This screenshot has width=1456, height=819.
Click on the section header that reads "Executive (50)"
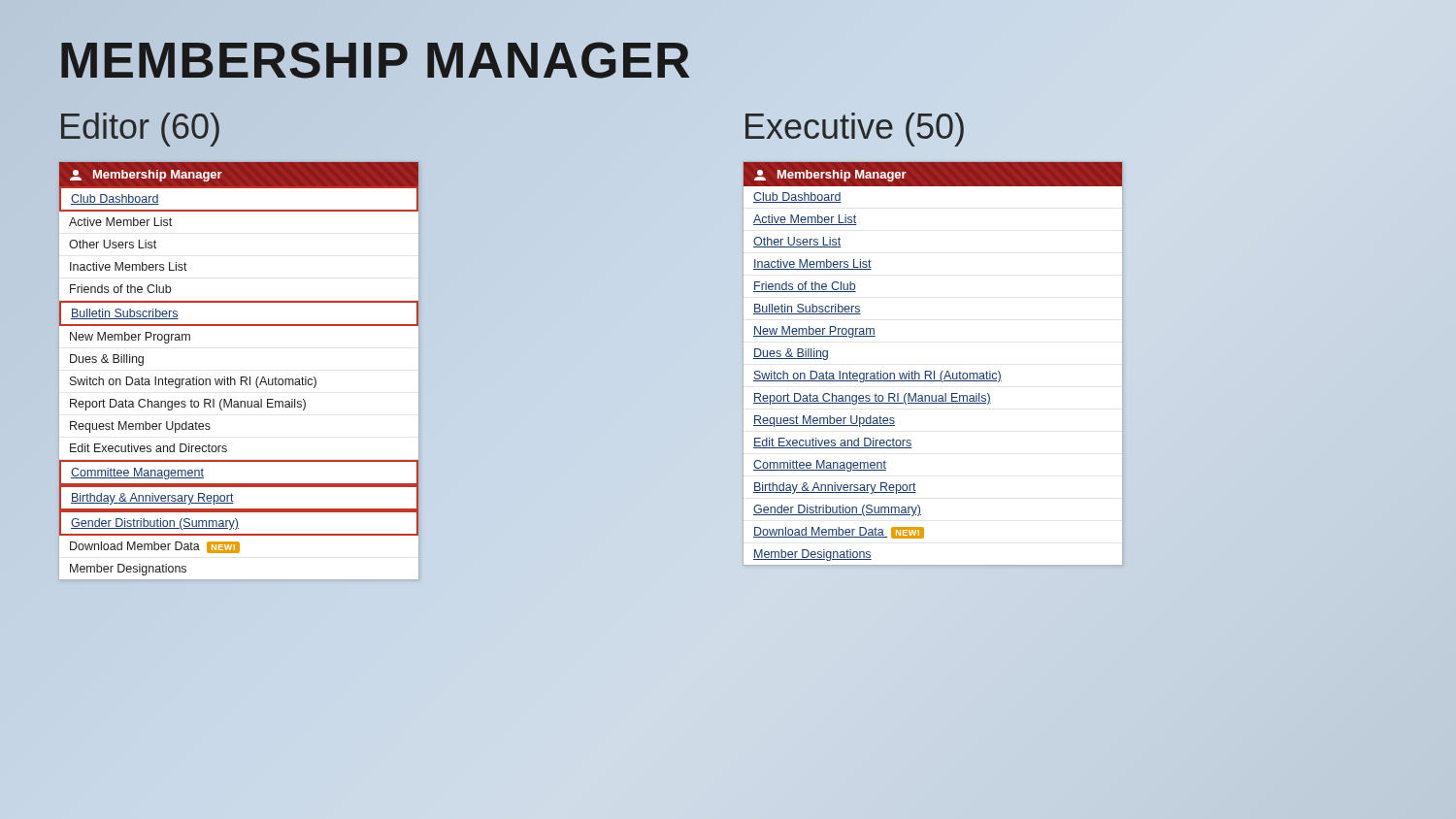(x=854, y=127)
